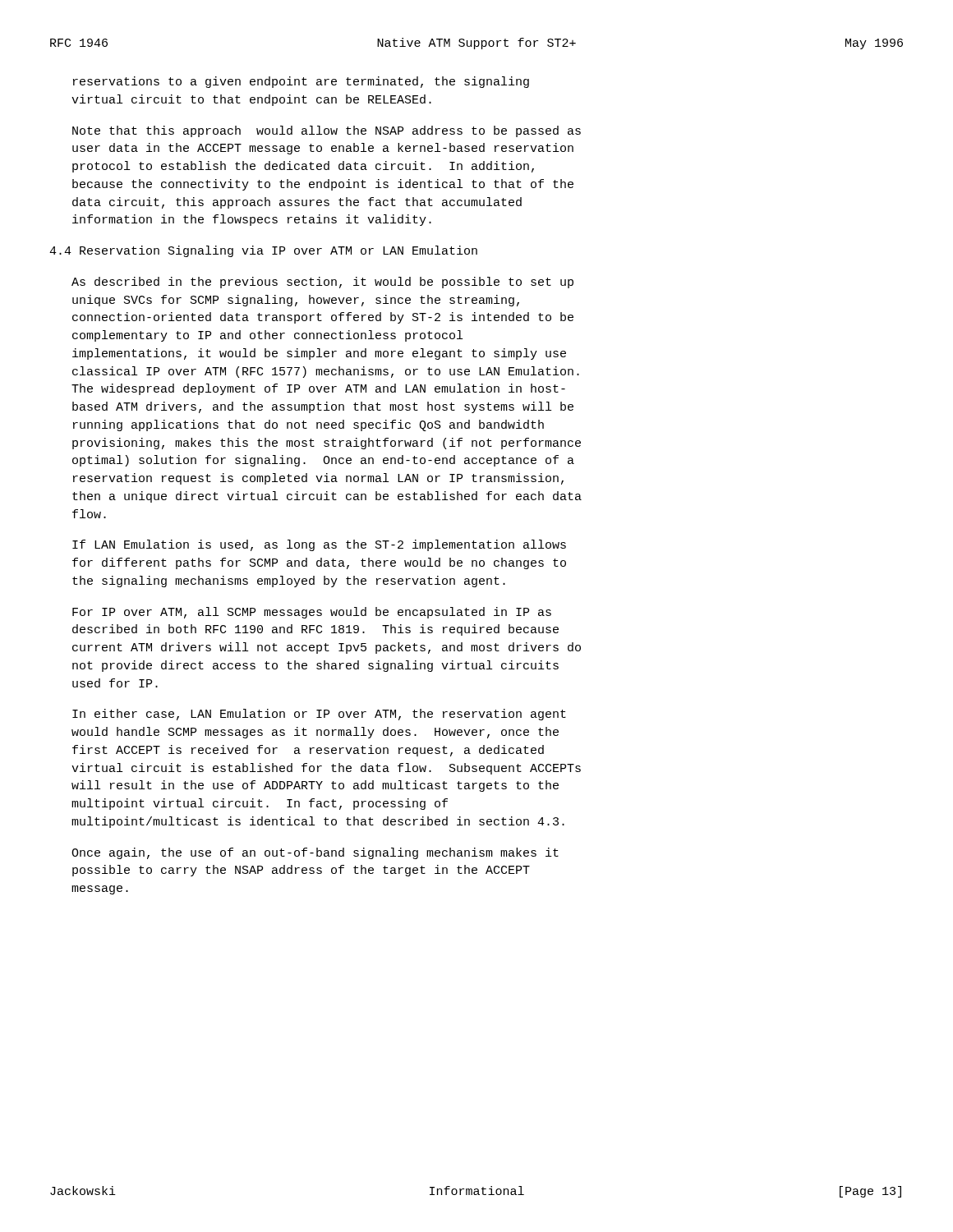Click on the text block containing "reservations to a given"
Screen dimensions: 1232x953
(x=290, y=91)
